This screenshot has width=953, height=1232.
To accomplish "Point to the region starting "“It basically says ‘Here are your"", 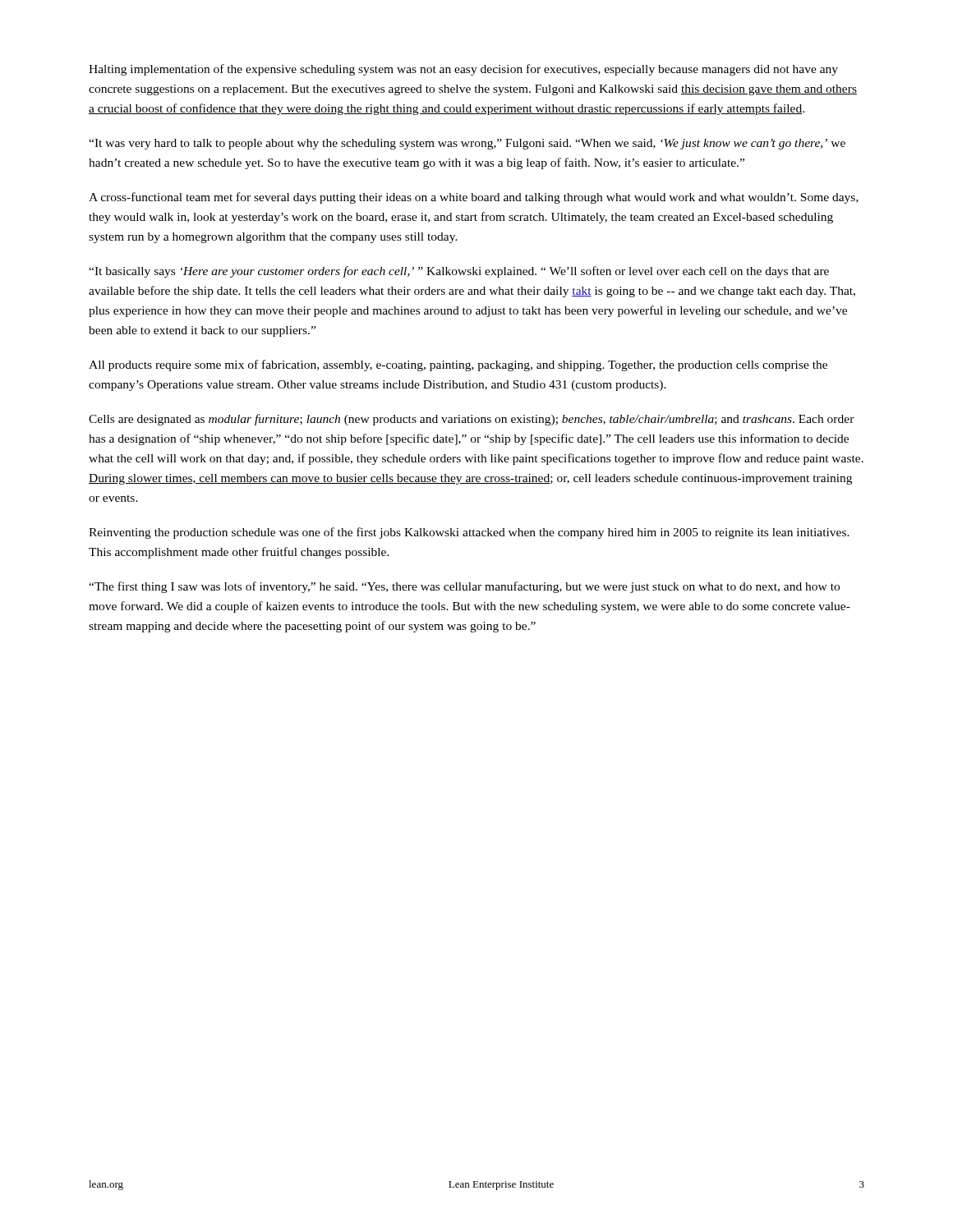I will (x=472, y=300).
